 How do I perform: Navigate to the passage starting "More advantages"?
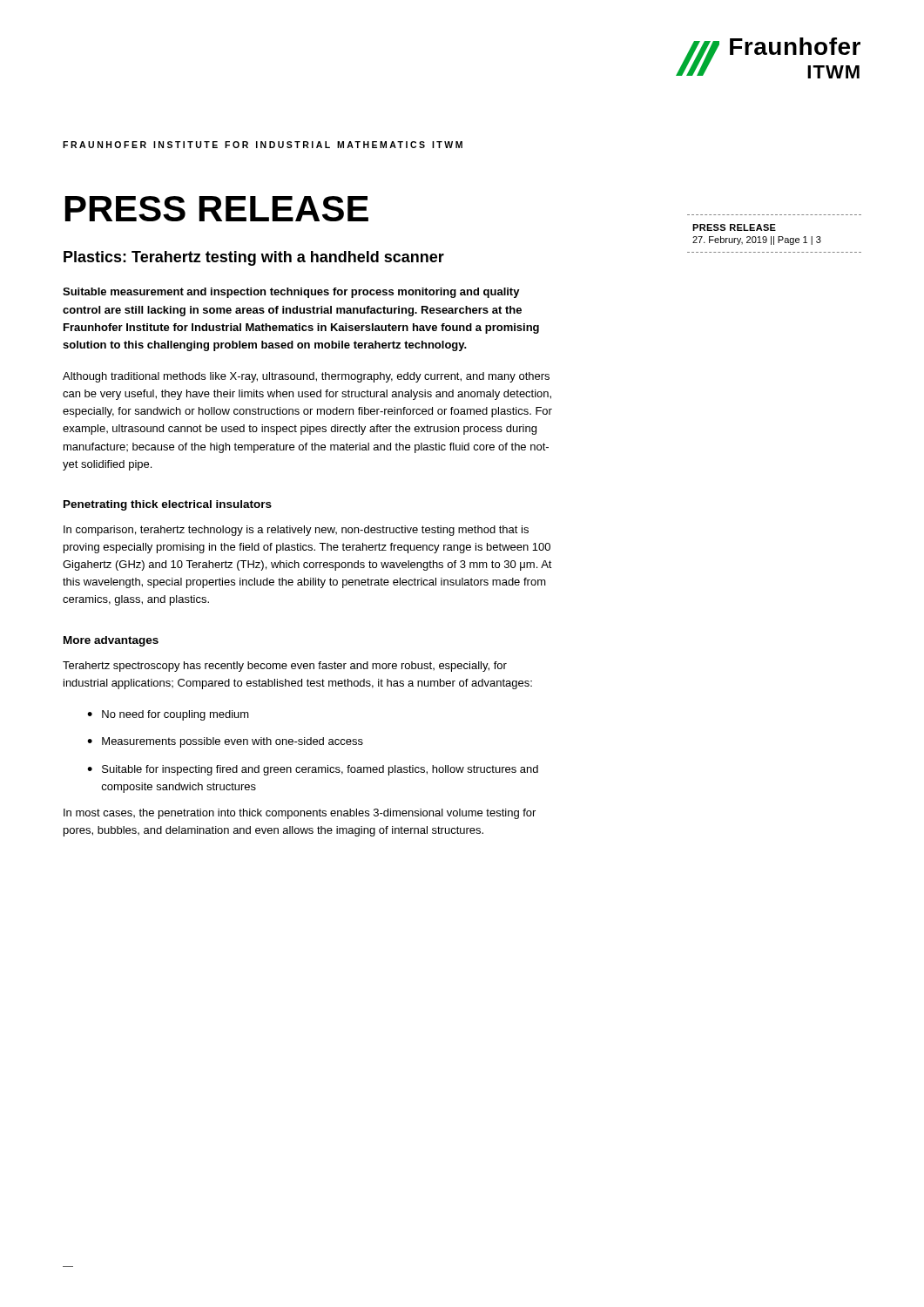tap(111, 640)
